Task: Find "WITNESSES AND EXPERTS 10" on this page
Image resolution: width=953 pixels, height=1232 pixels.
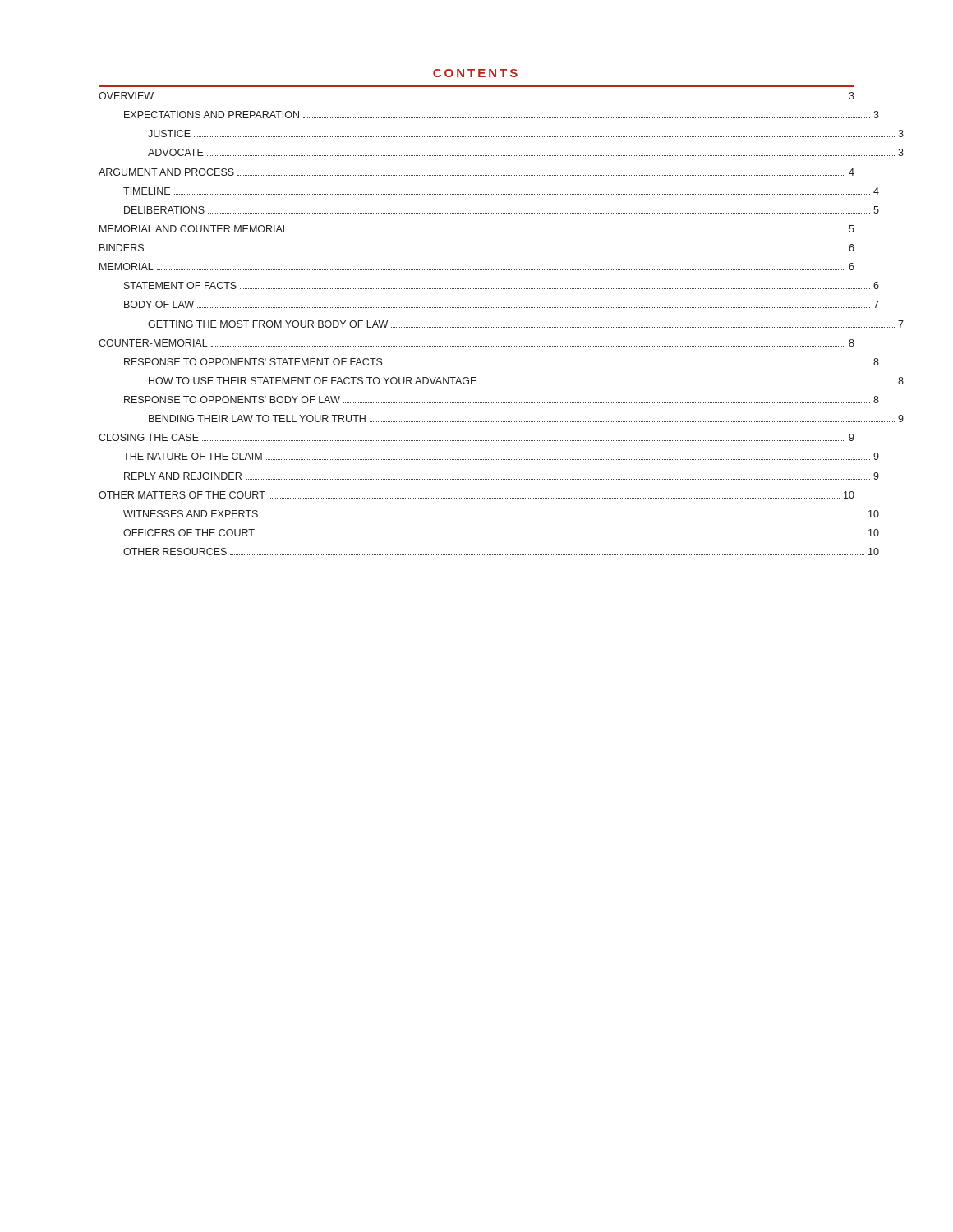Action: [476, 514]
